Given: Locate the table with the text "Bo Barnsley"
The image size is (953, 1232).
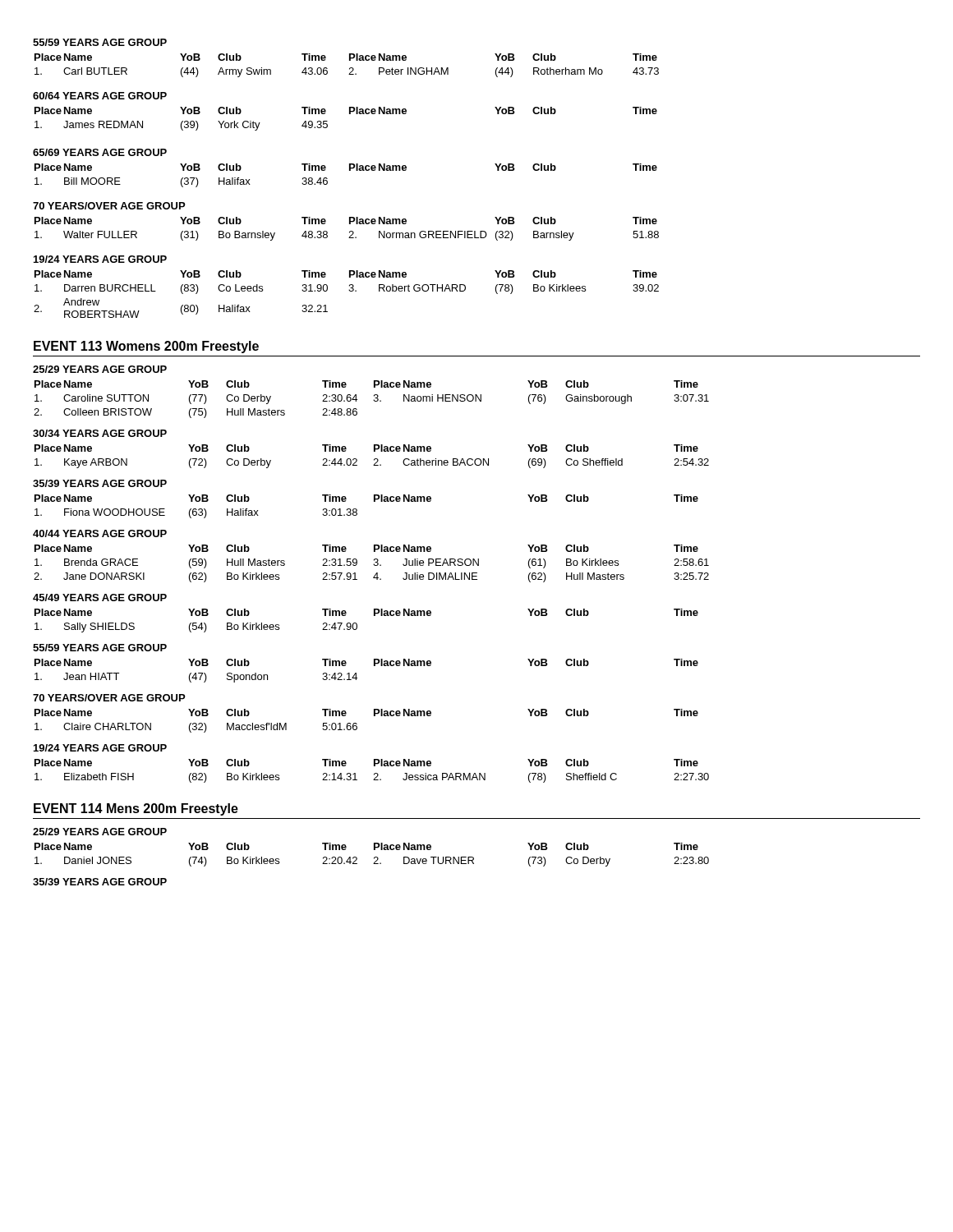Looking at the screenshot, I should coord(476,227).
